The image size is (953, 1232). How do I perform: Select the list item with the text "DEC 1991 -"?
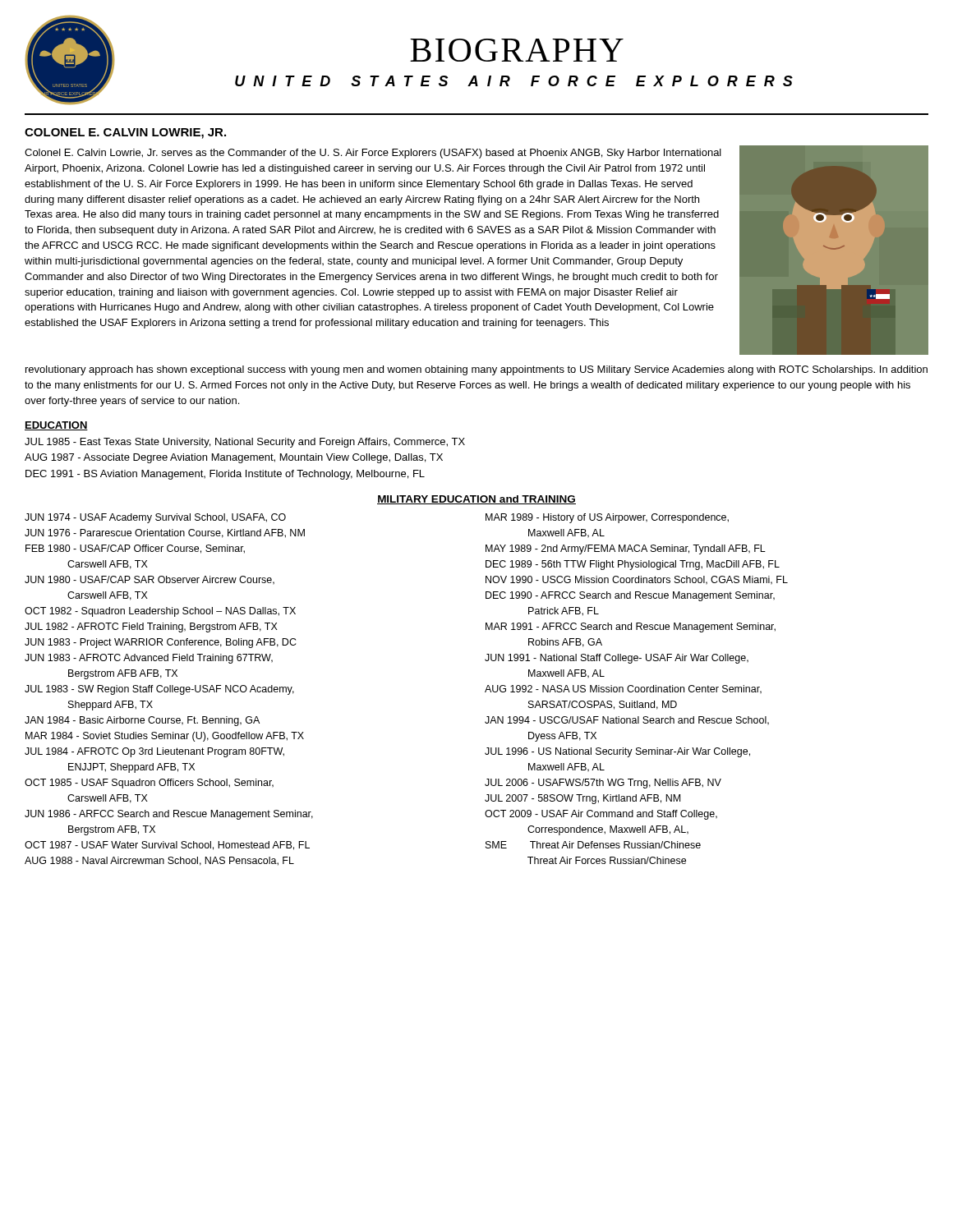[x=225, y=473]
